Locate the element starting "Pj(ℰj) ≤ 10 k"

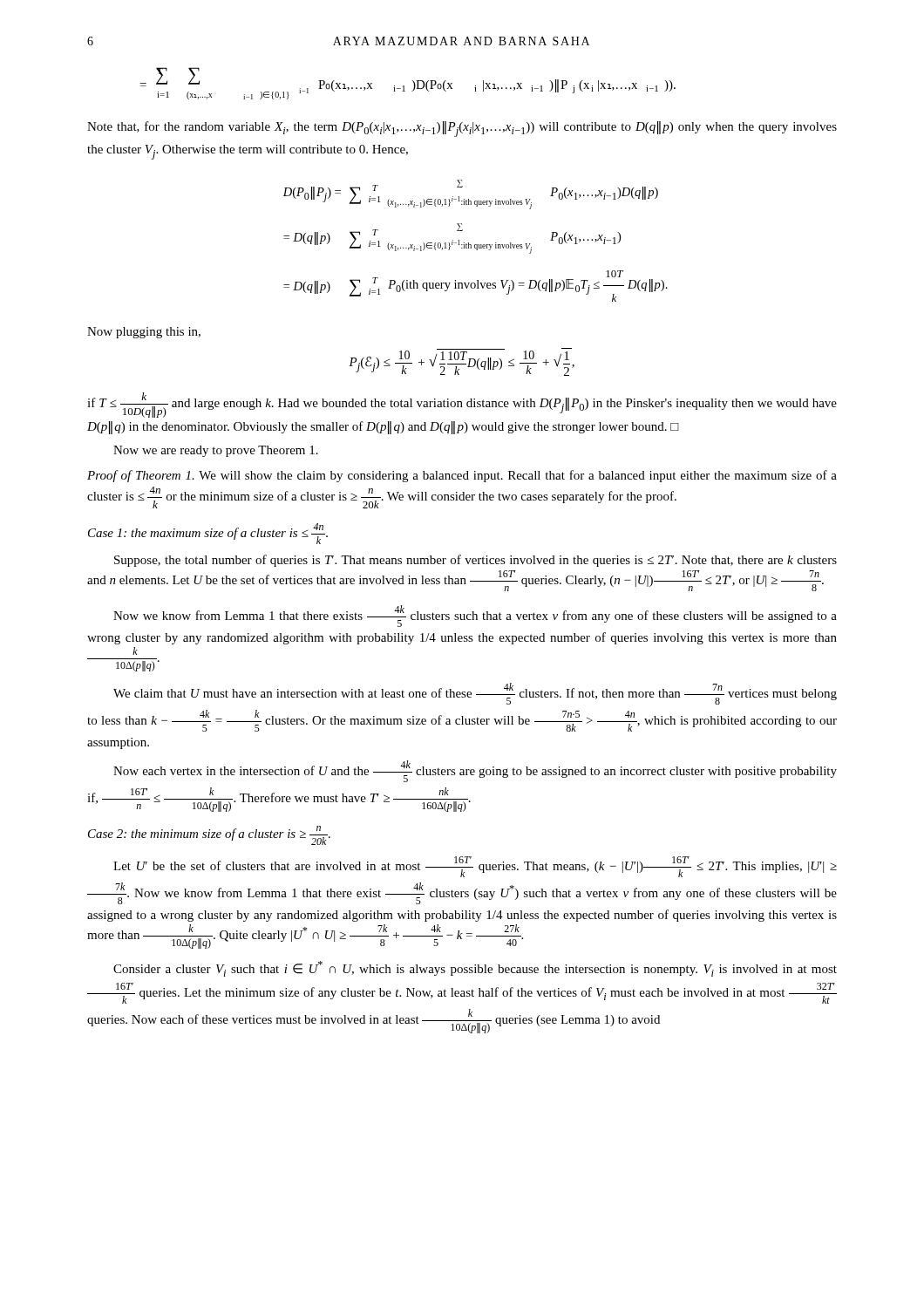pyautogui.click(x=462, y=363)
